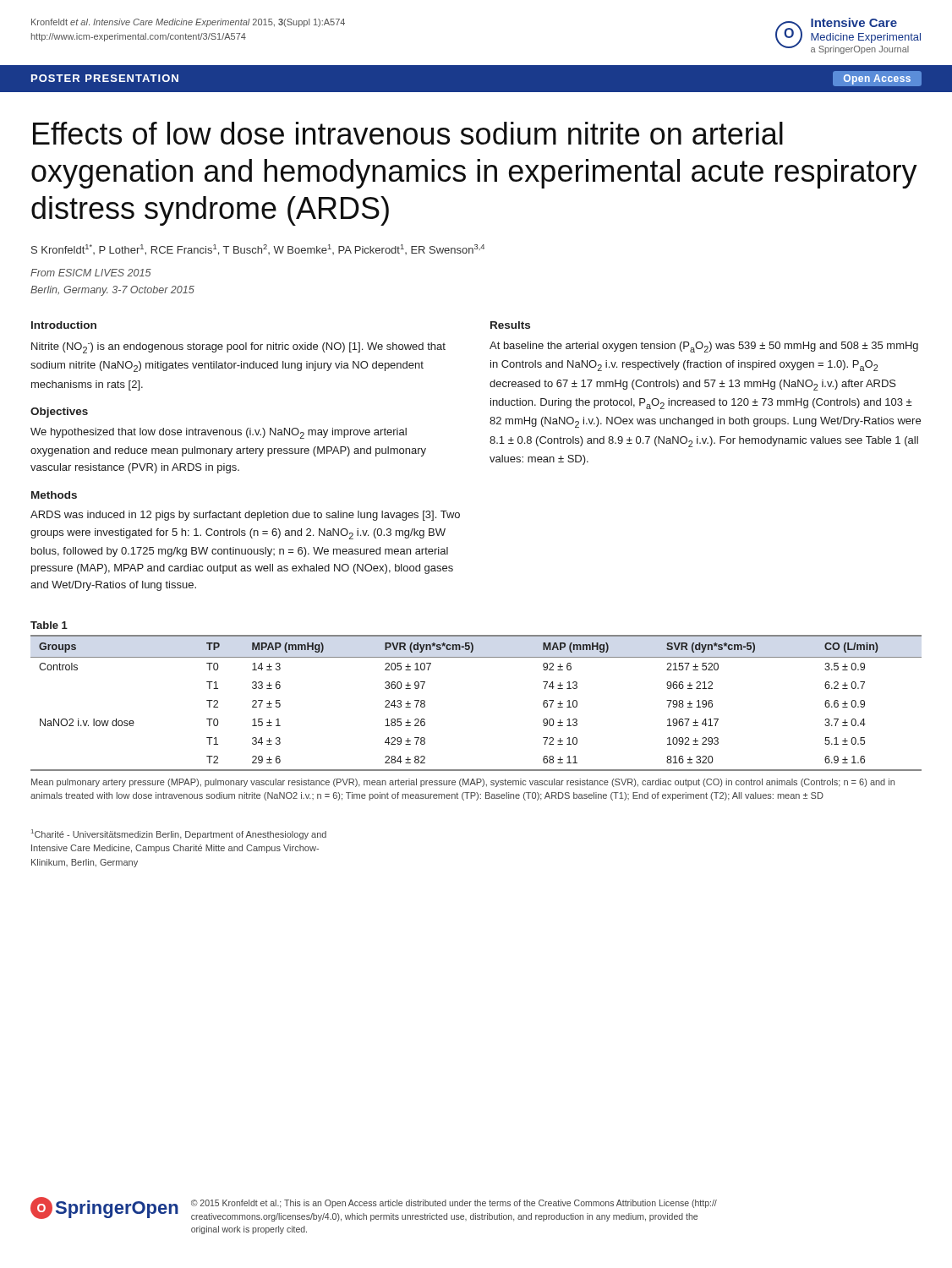Navigate to the passage starting "S Kronfeldt1*, P Lother1, RCE Francis1,"
This screenshot has width=952, height=1268.
tap(258, 249)
